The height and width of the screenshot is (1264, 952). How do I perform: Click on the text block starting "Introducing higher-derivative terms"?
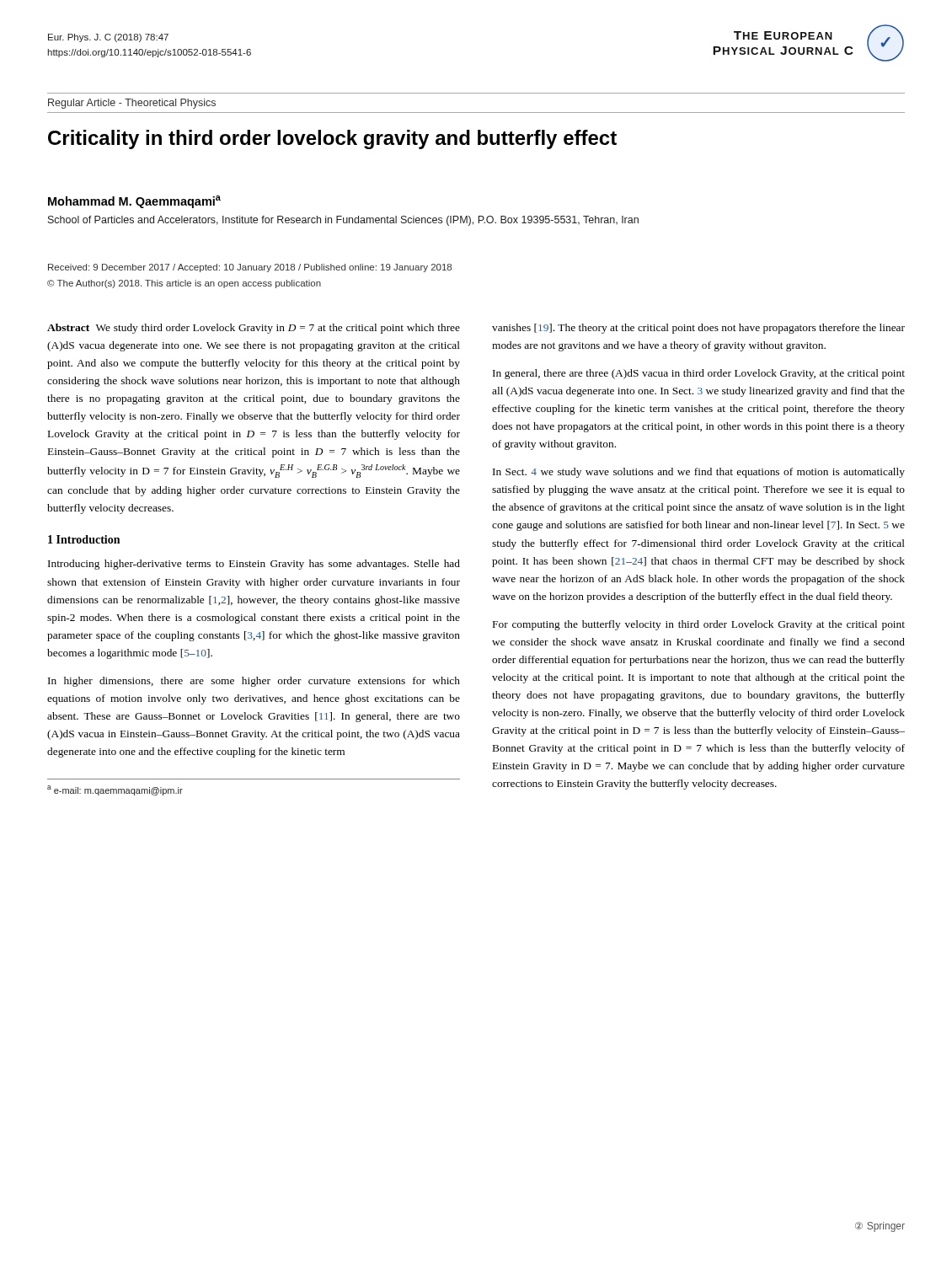[254, 608]
